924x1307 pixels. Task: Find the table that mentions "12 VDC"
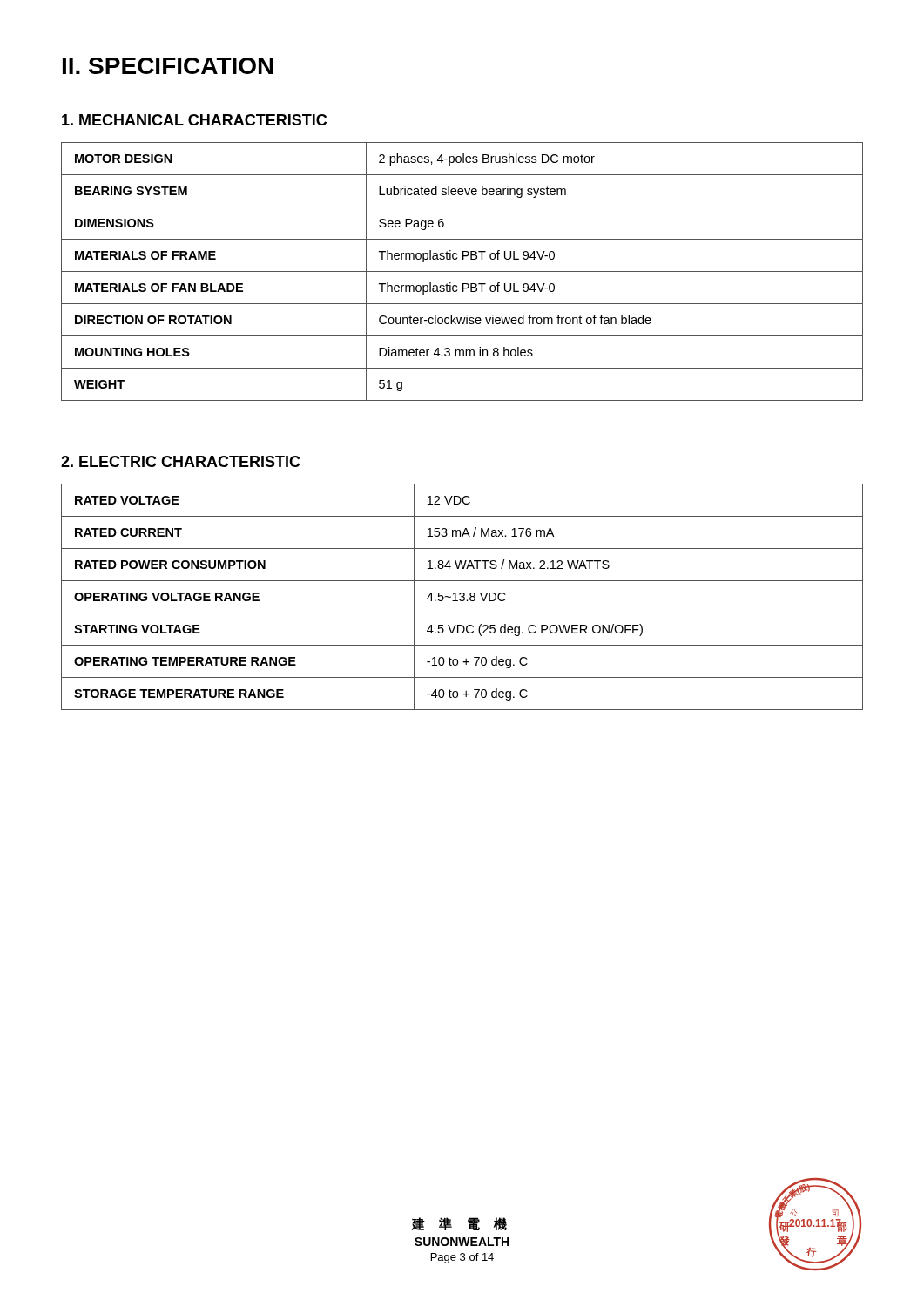point(462,597)
